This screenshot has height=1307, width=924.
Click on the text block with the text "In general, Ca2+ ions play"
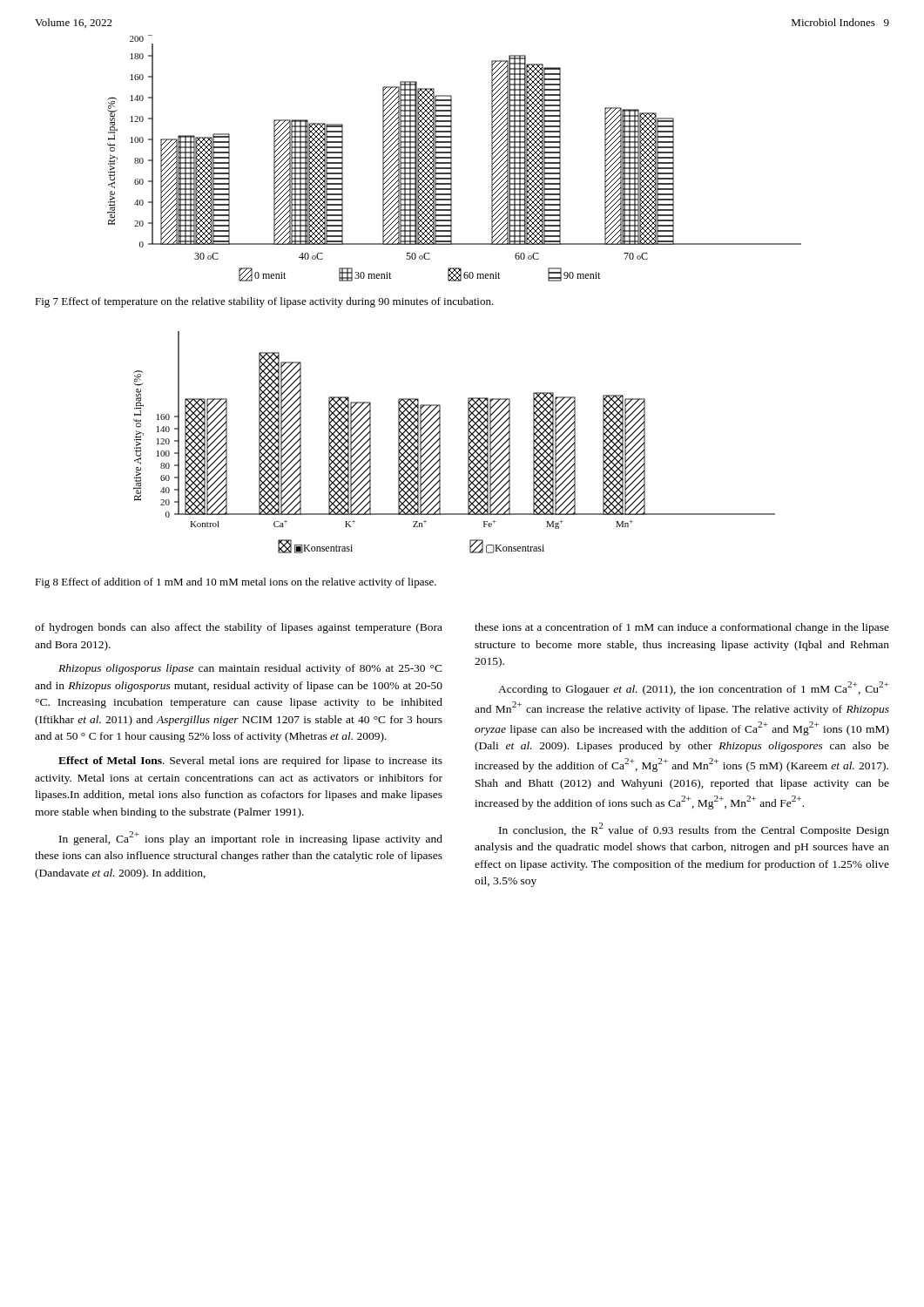pos(239,854)
